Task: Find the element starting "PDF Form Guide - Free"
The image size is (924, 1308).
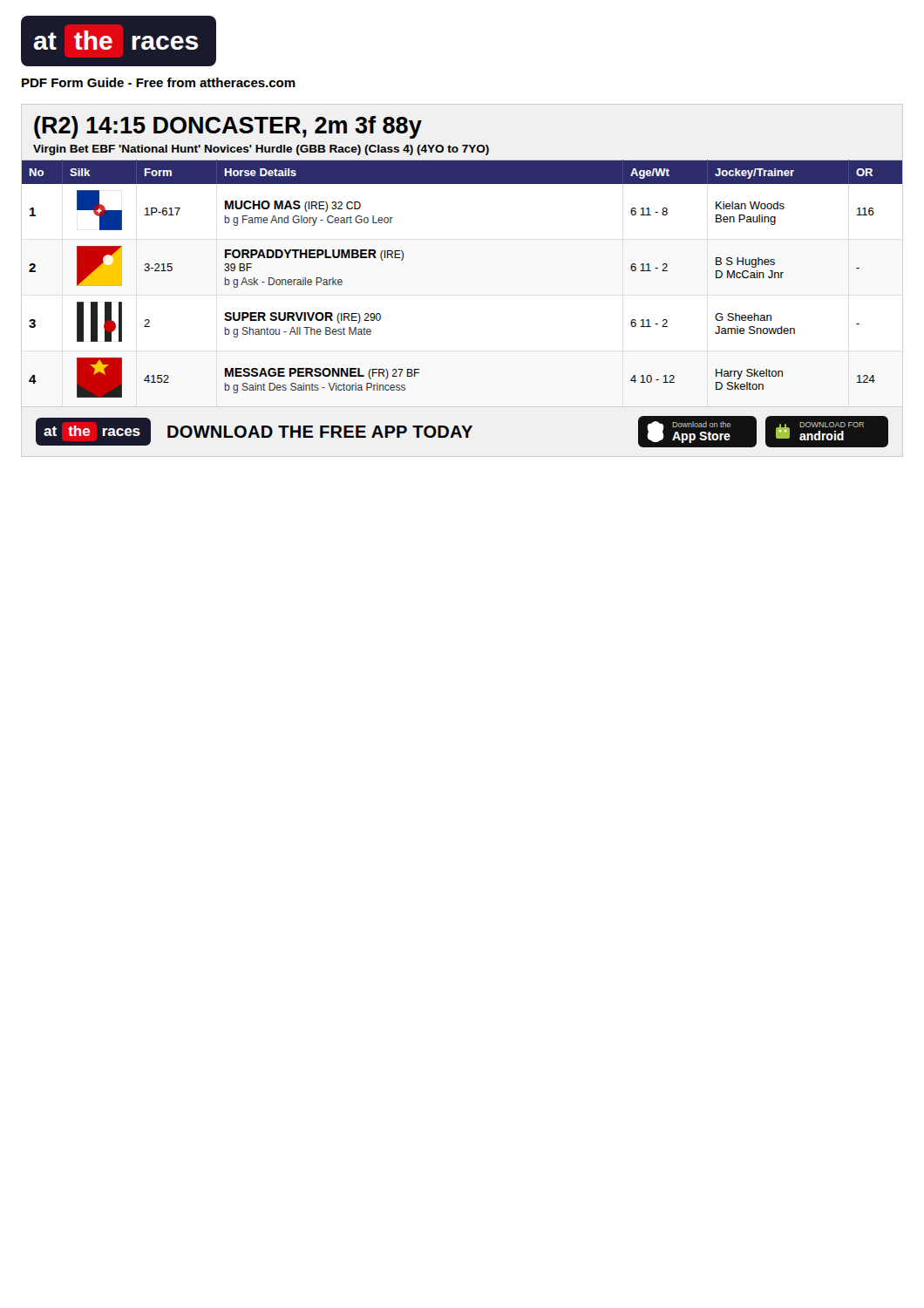Action: coord(158,82)
